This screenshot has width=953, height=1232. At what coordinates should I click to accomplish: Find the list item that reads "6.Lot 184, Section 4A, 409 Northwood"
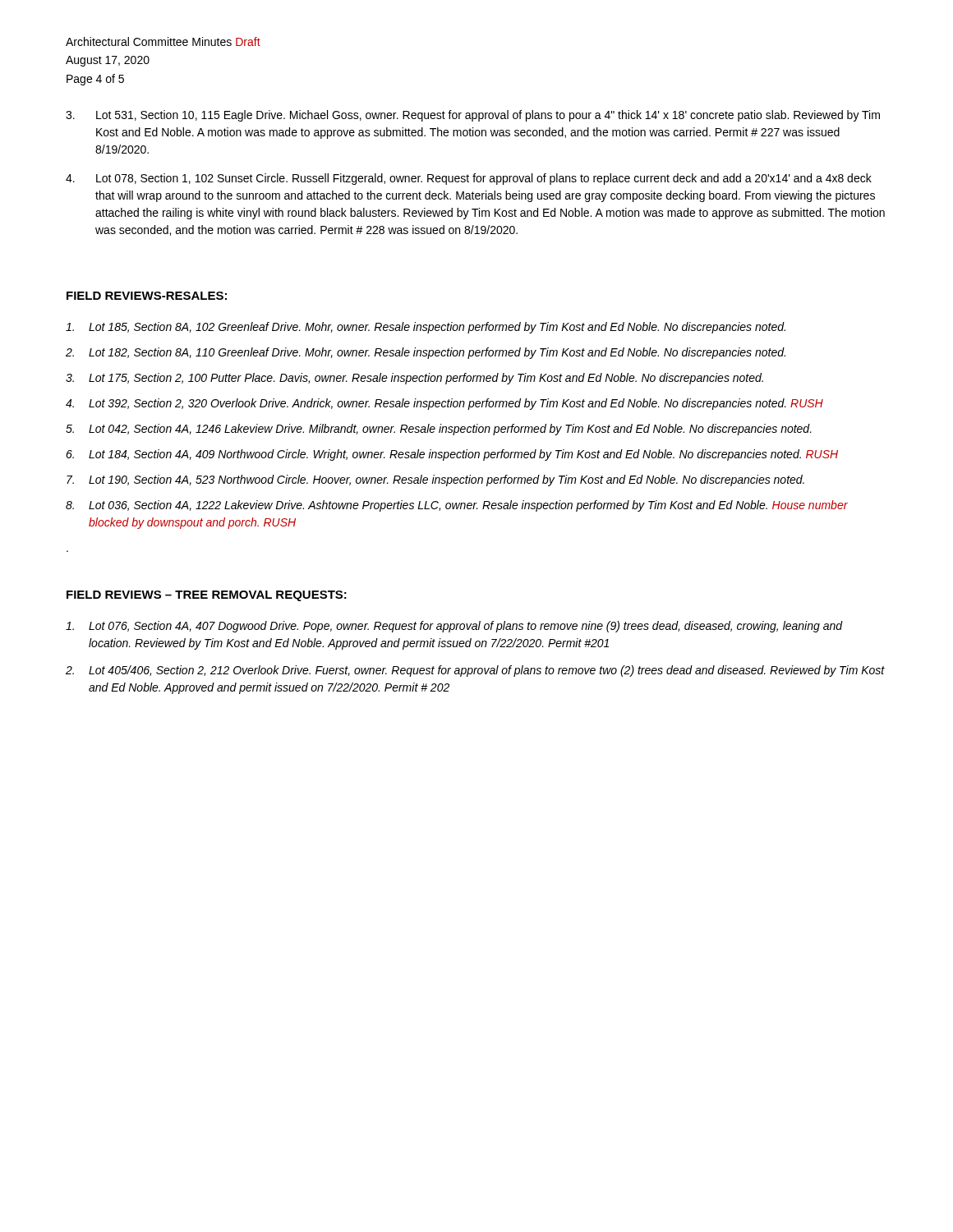[x=452, y=455]
